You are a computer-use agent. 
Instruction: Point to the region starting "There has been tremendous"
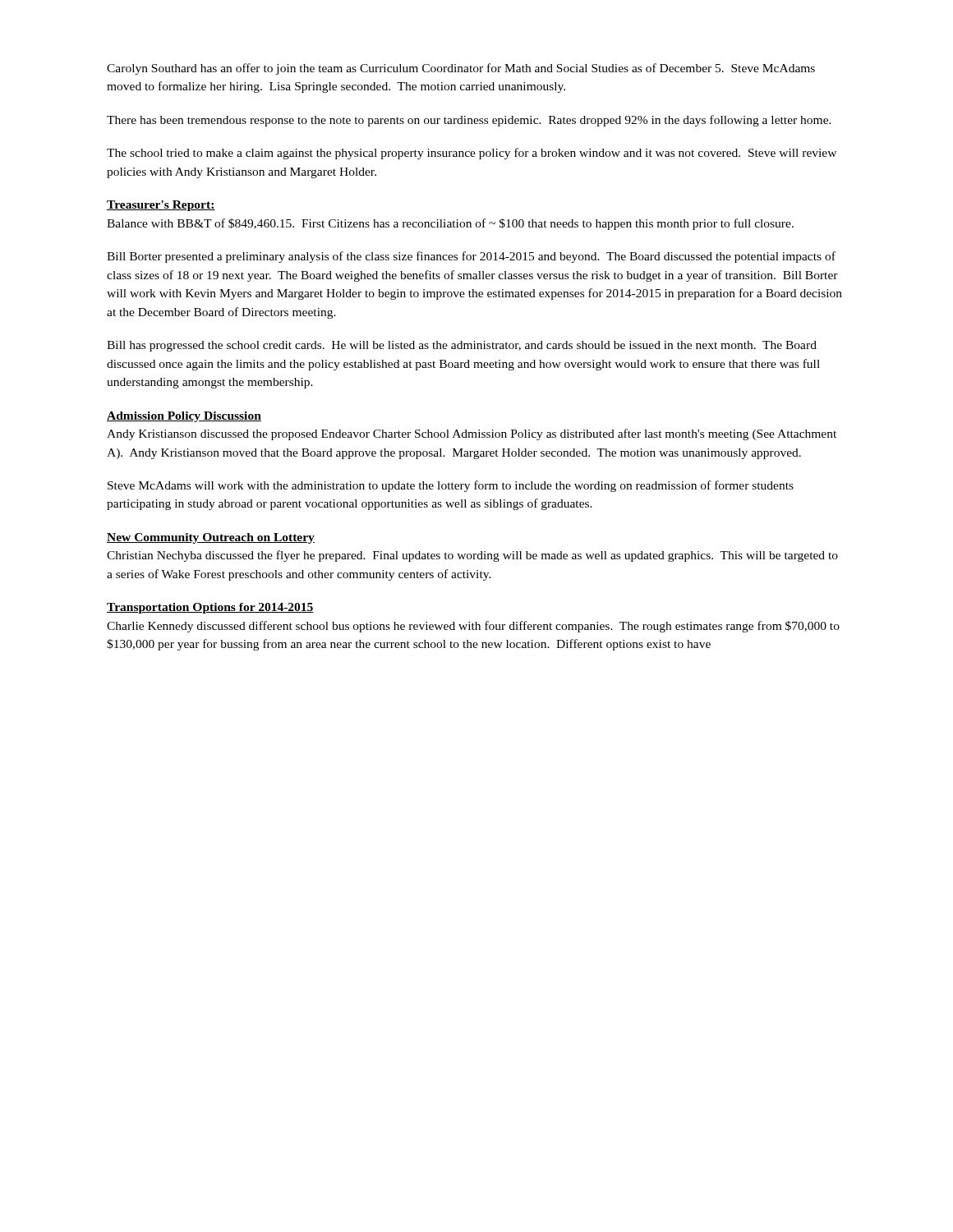pyautogui.click(x=469, y=119)
